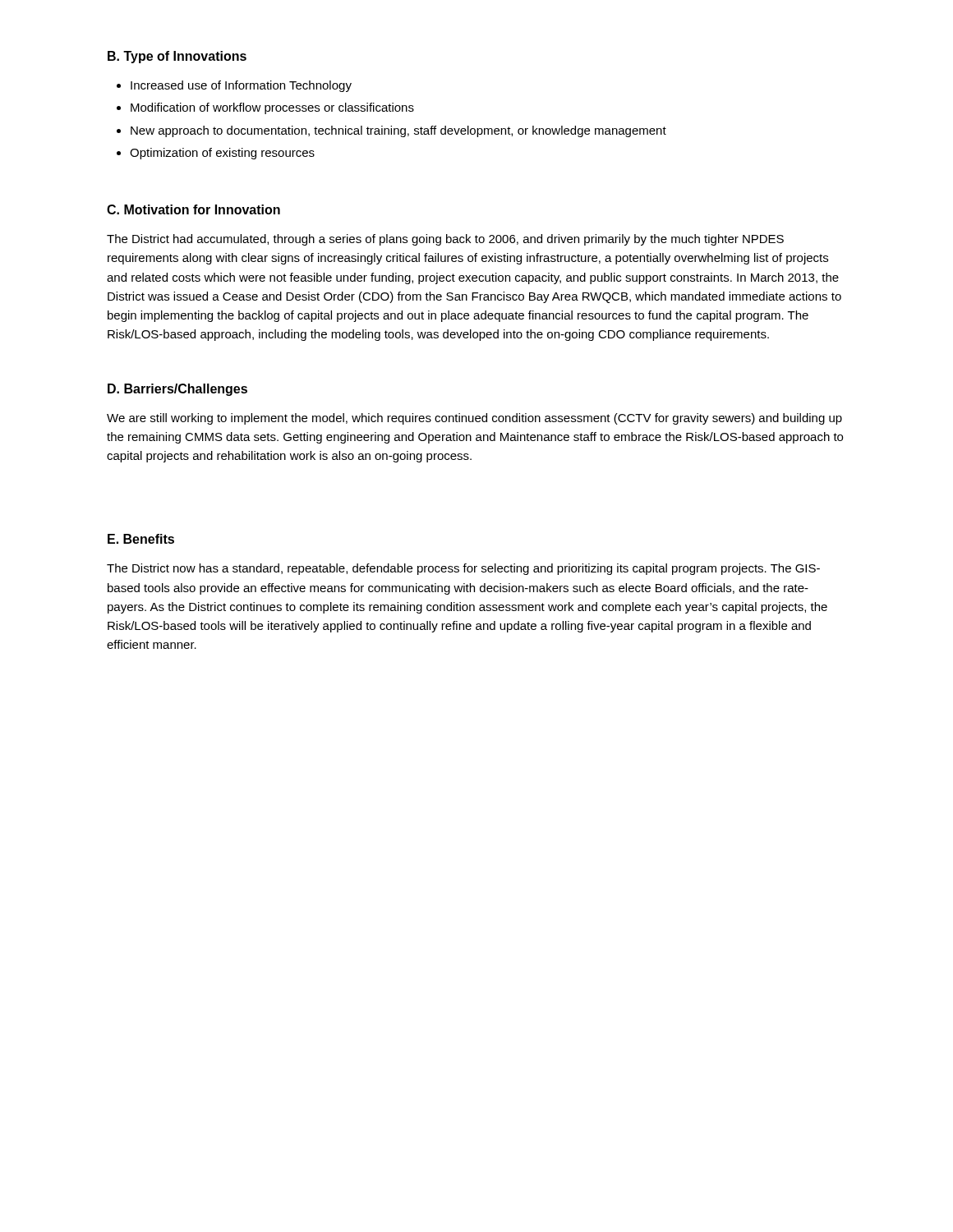Screen dimensions: 1232x953
Task: Locate the passage starting "The District now has a"
Action: pyautogui.click(x=467, y=606)
